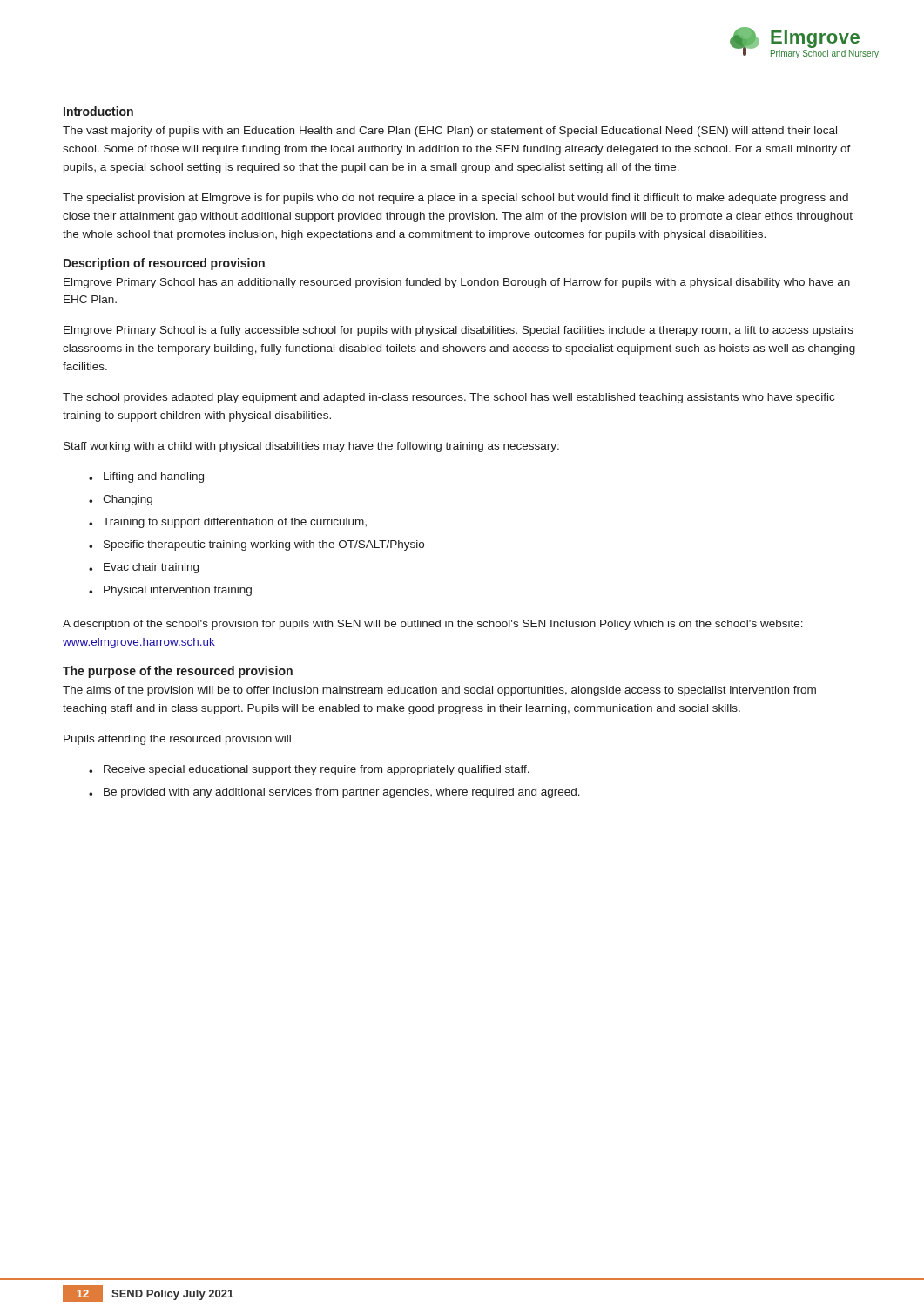924x1307 pixels.
Task: Click the passage that begins "The aims of the provision"
Action: coord(440,699)
